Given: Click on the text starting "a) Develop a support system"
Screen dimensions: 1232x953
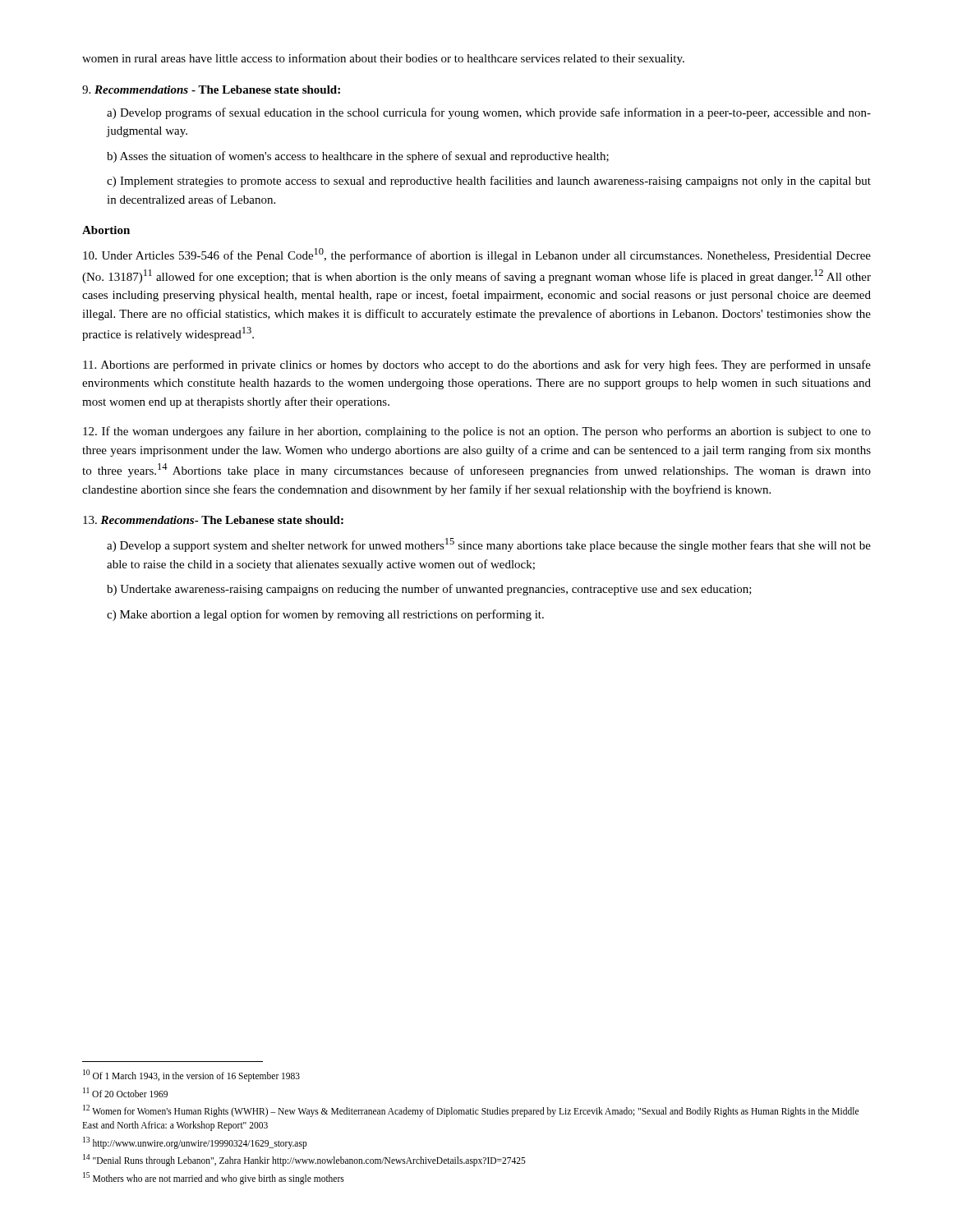Looking at the screenshot, I should (489, 553).
